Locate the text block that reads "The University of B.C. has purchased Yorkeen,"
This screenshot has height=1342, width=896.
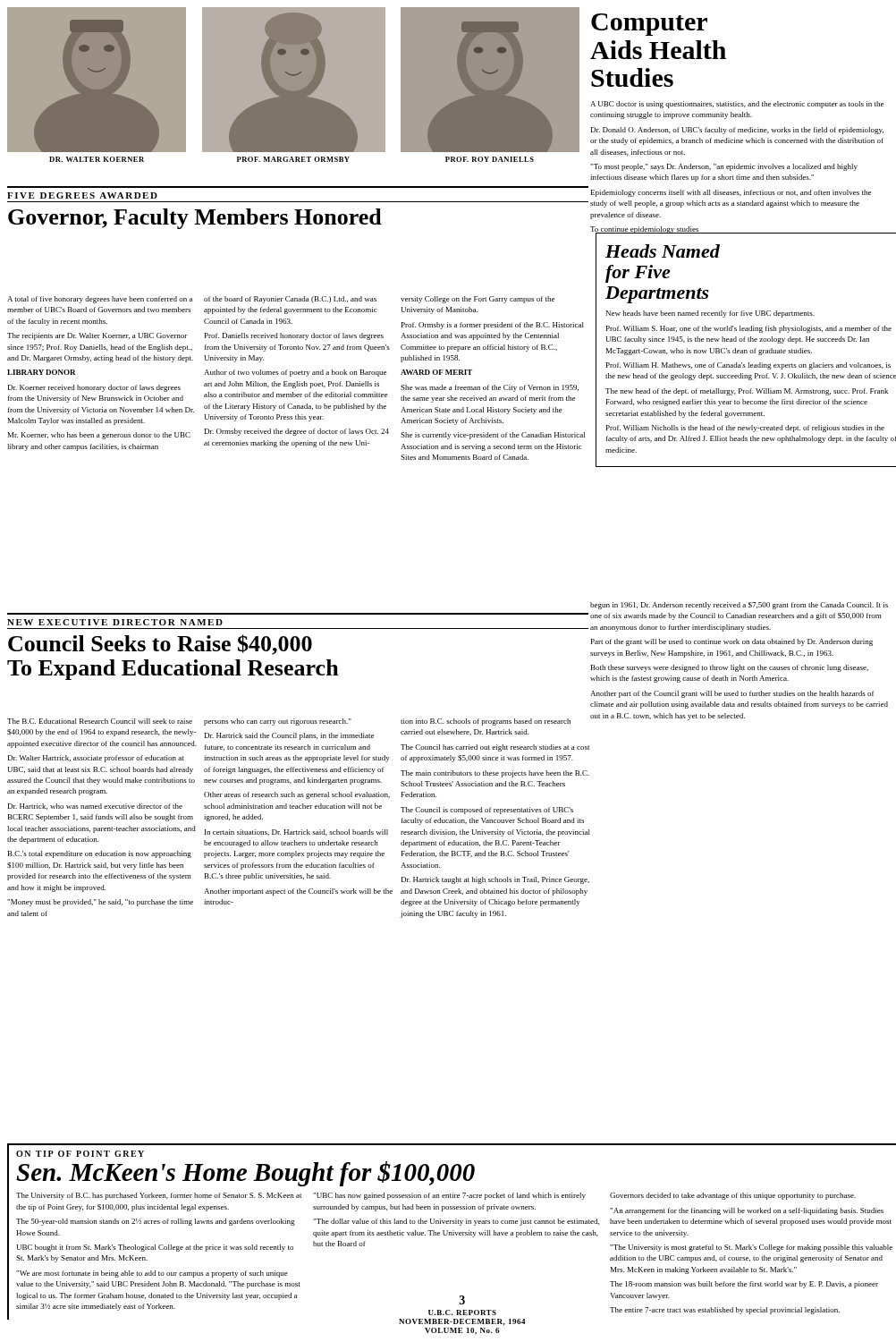coord(160,1251)
